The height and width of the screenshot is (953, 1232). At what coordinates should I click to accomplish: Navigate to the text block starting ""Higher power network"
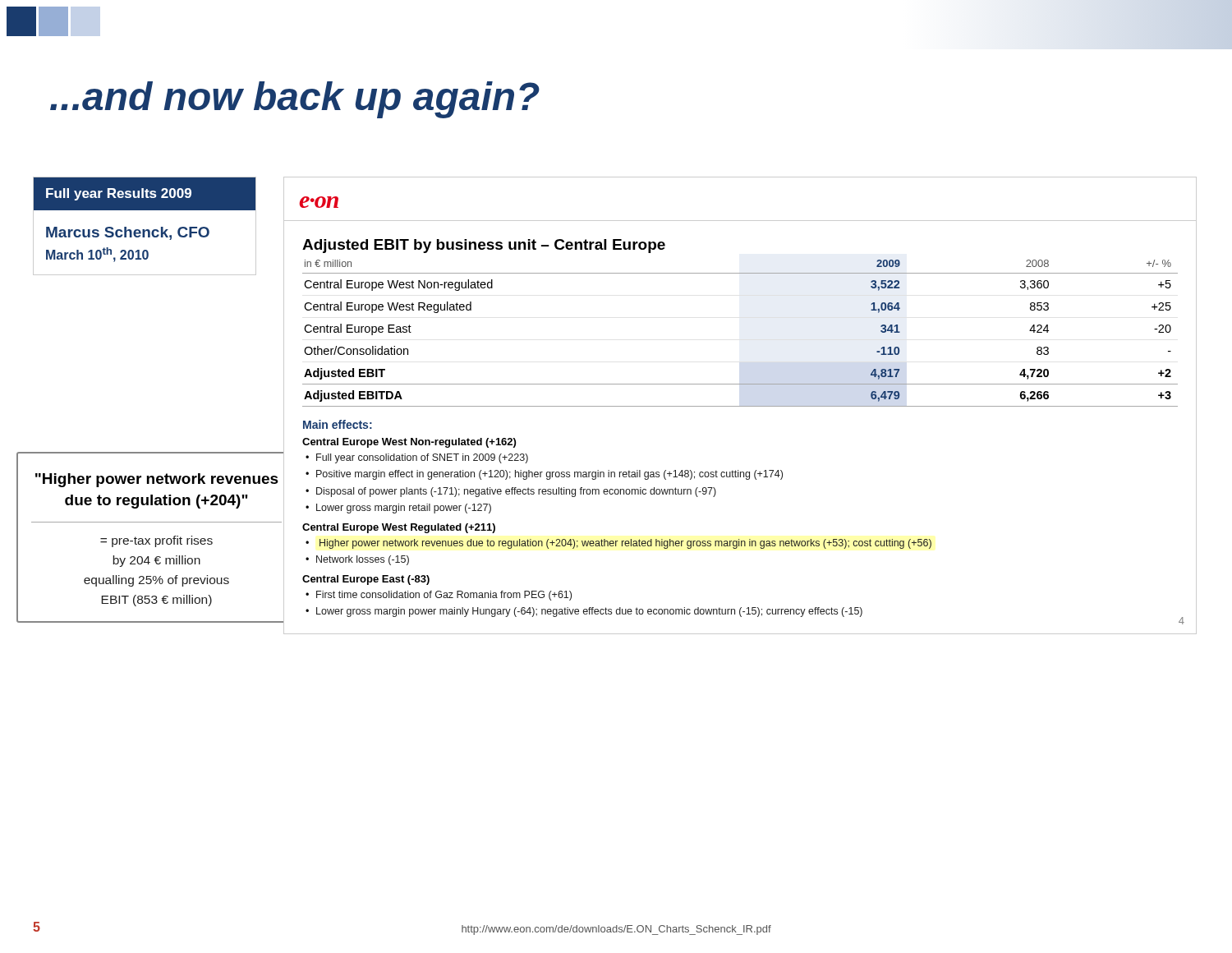coord(156,489)
